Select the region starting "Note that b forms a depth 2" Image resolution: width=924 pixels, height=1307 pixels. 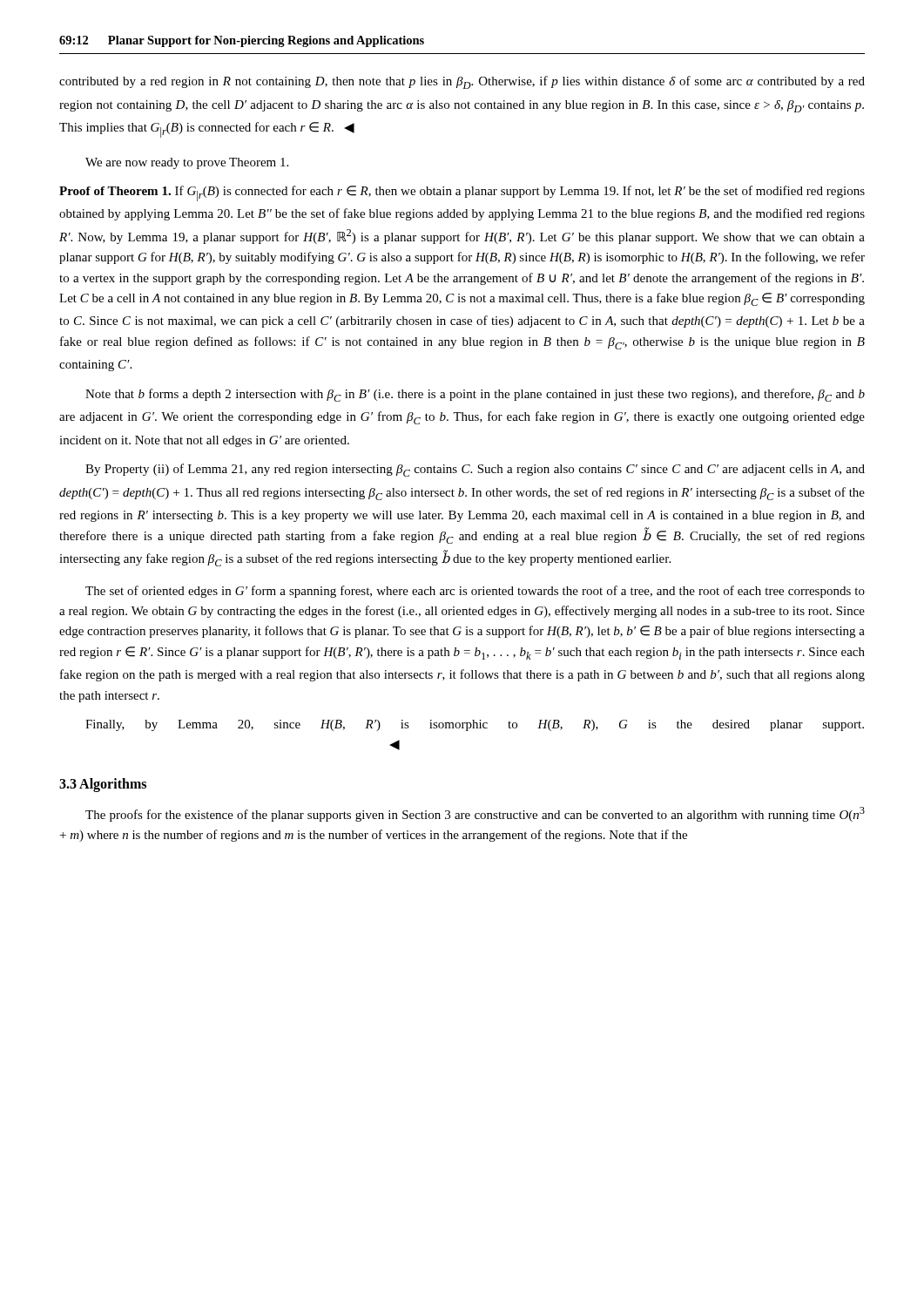click(462, 417)
